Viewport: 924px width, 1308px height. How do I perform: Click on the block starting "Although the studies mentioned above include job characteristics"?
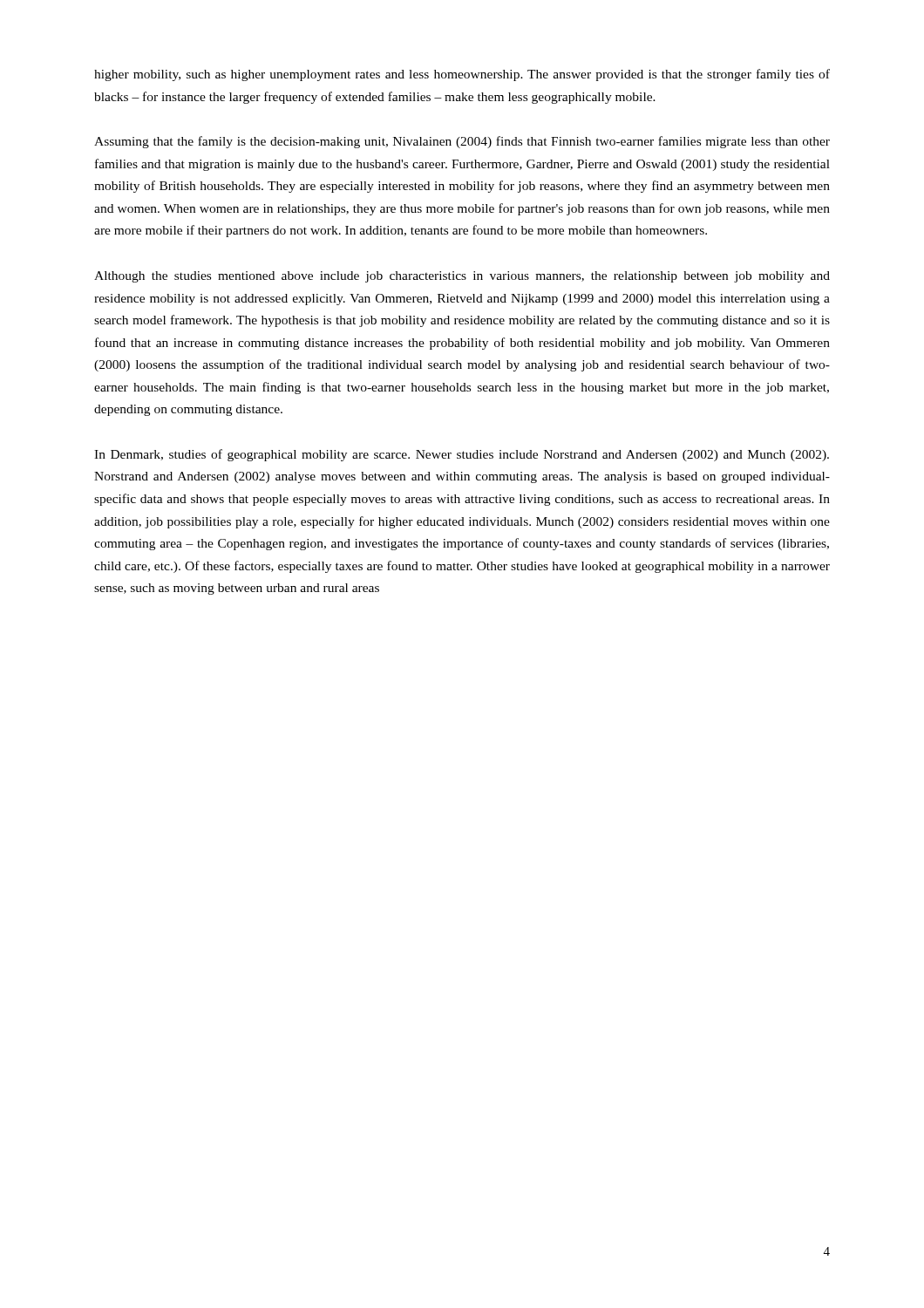point(462,342)
